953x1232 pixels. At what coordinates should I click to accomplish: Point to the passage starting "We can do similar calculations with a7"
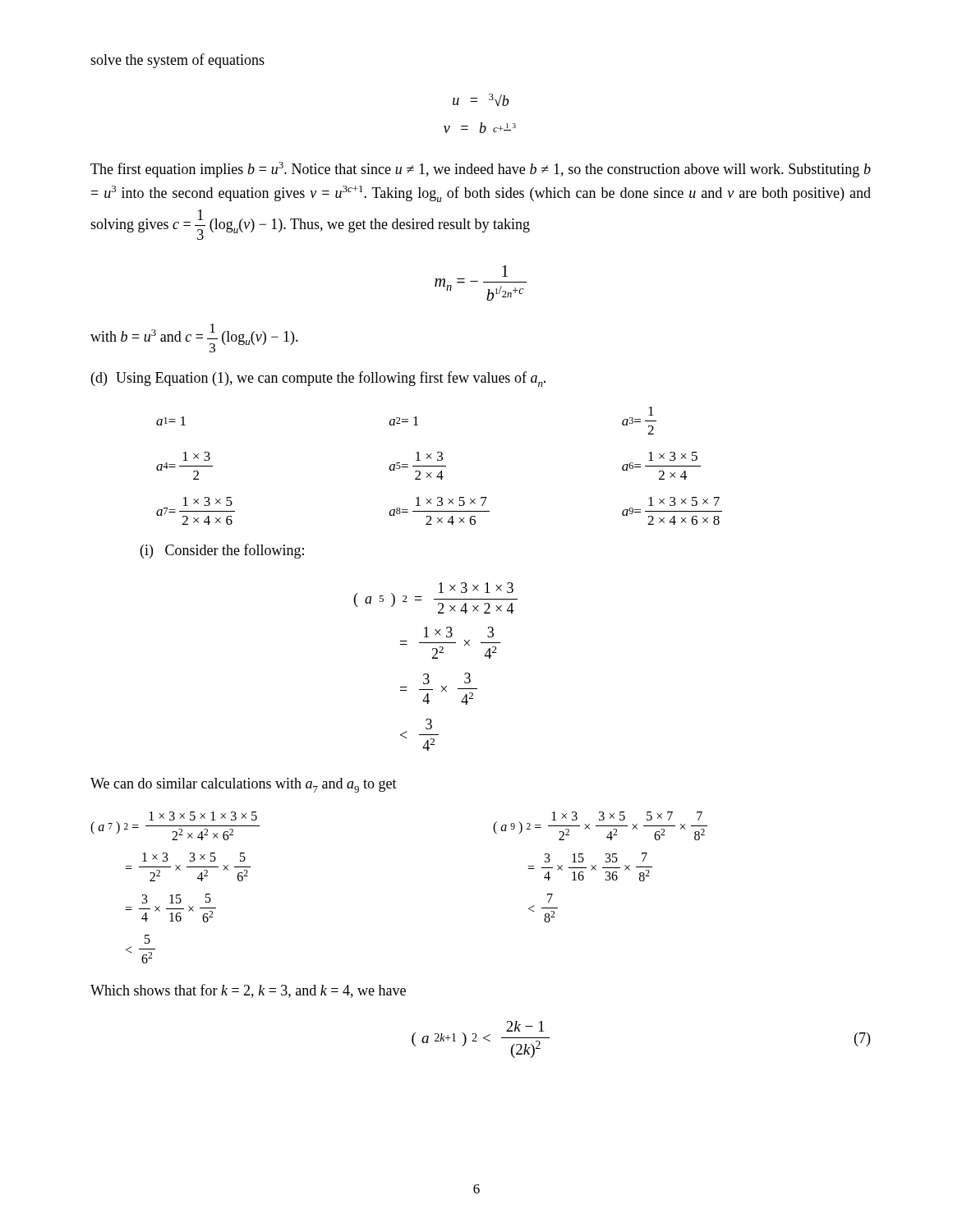click(243, 785)
